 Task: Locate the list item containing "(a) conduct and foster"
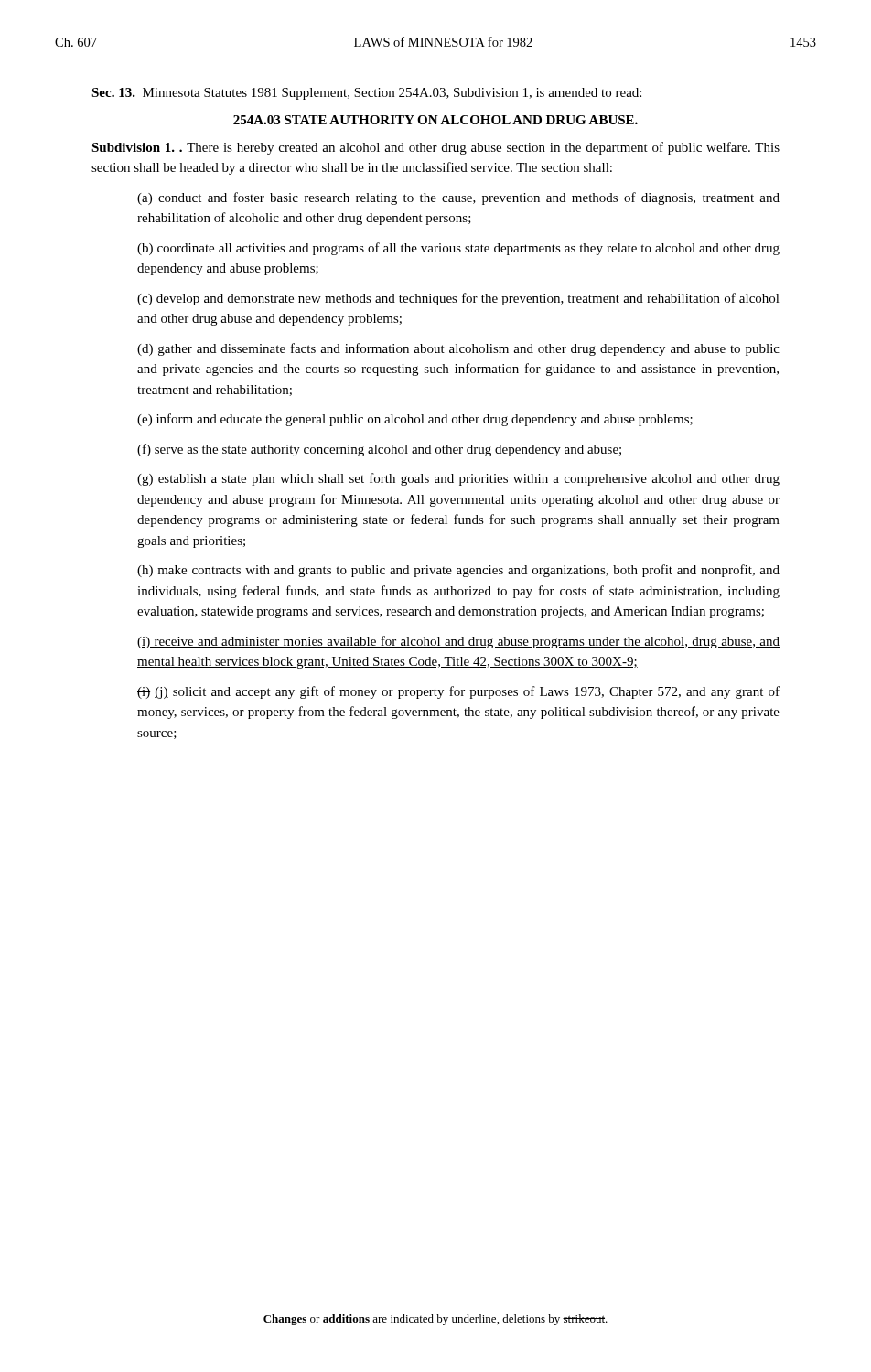pos(458,208)
